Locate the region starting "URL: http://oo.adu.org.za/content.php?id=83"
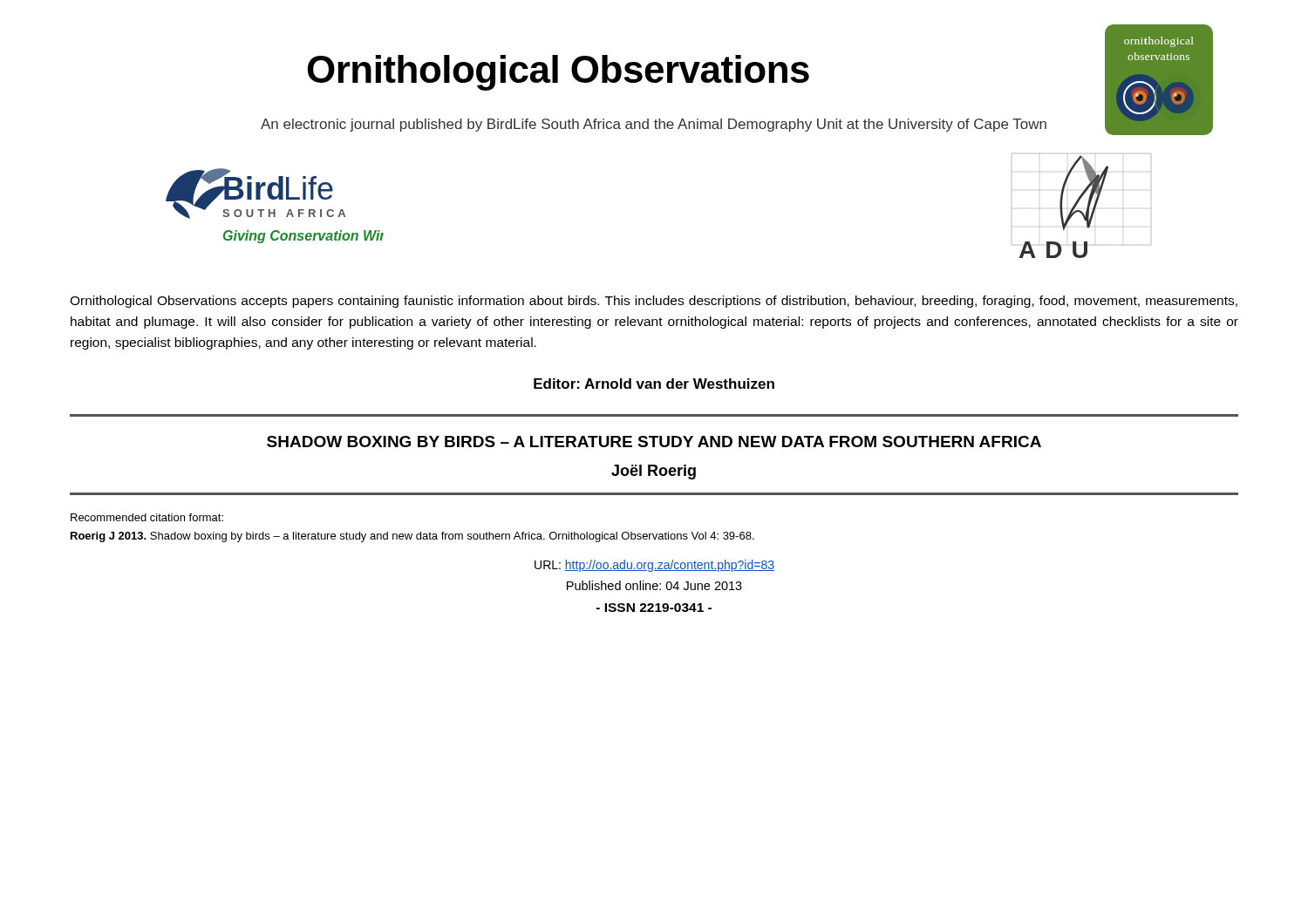Screen dimensions: 924x1308 [654, 565]
